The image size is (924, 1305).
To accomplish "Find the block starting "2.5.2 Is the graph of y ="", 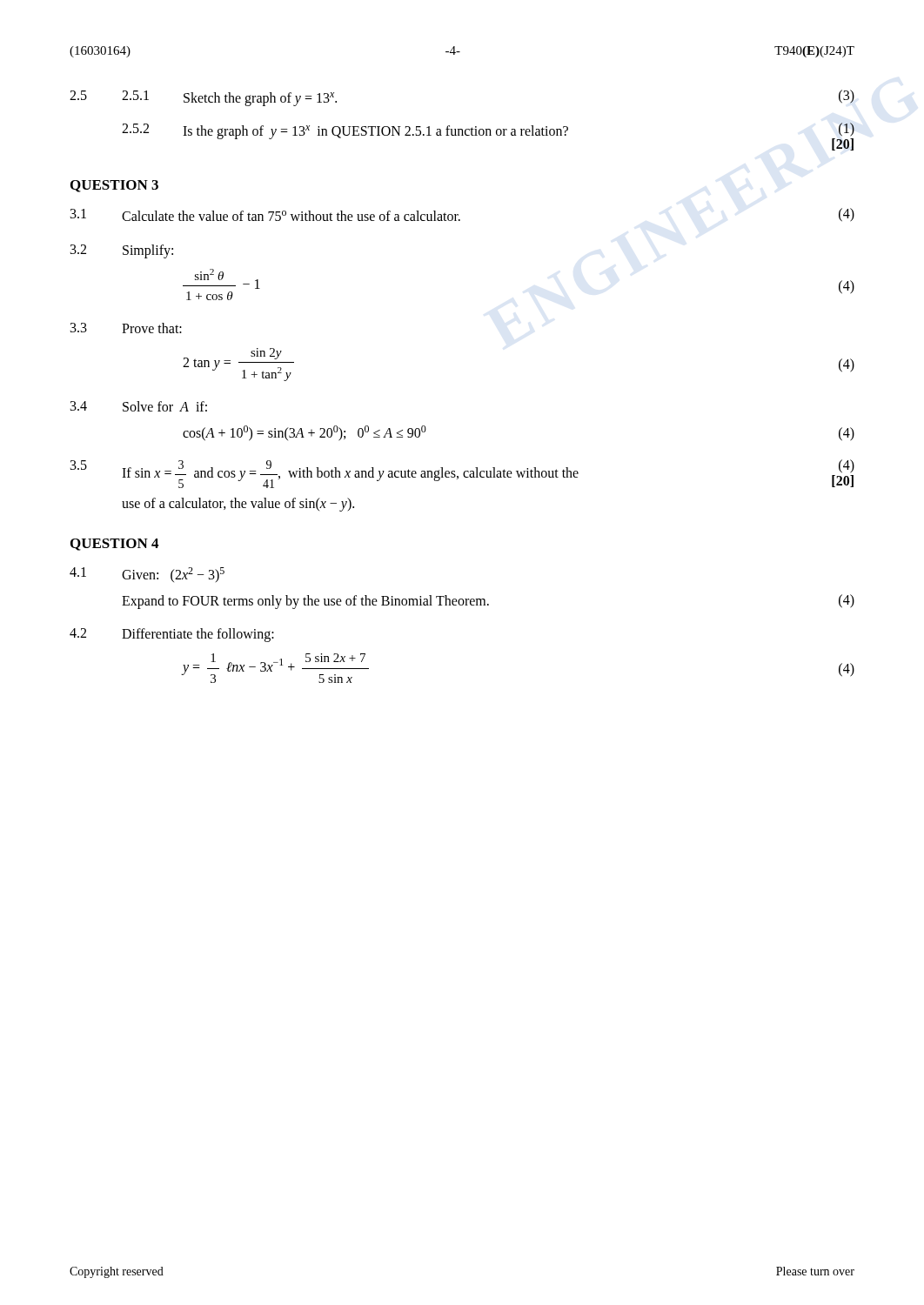I will (x=462, y=136).
